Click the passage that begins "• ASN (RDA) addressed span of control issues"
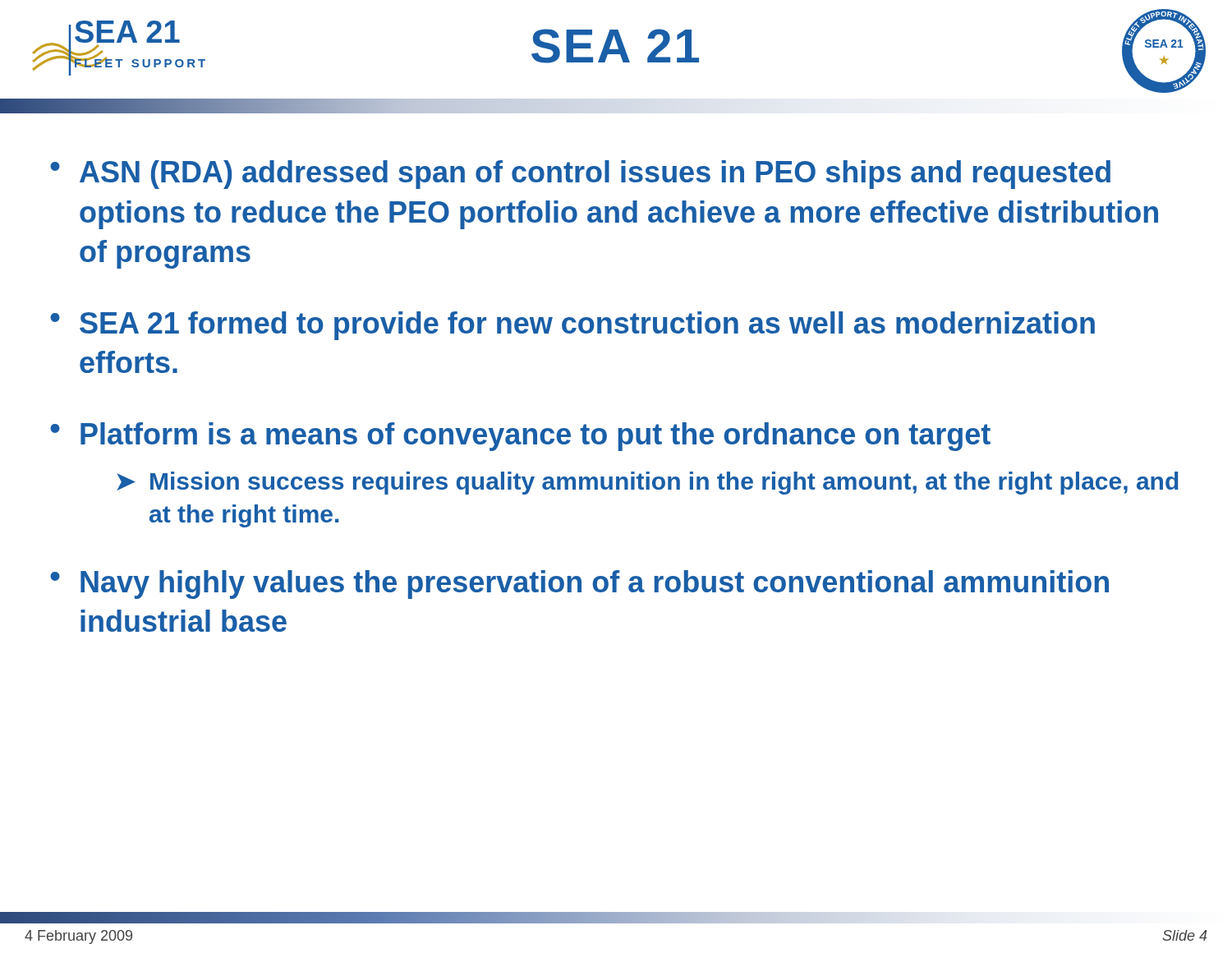This screenshot has height=953, width=1232. (x=616, y=213)
